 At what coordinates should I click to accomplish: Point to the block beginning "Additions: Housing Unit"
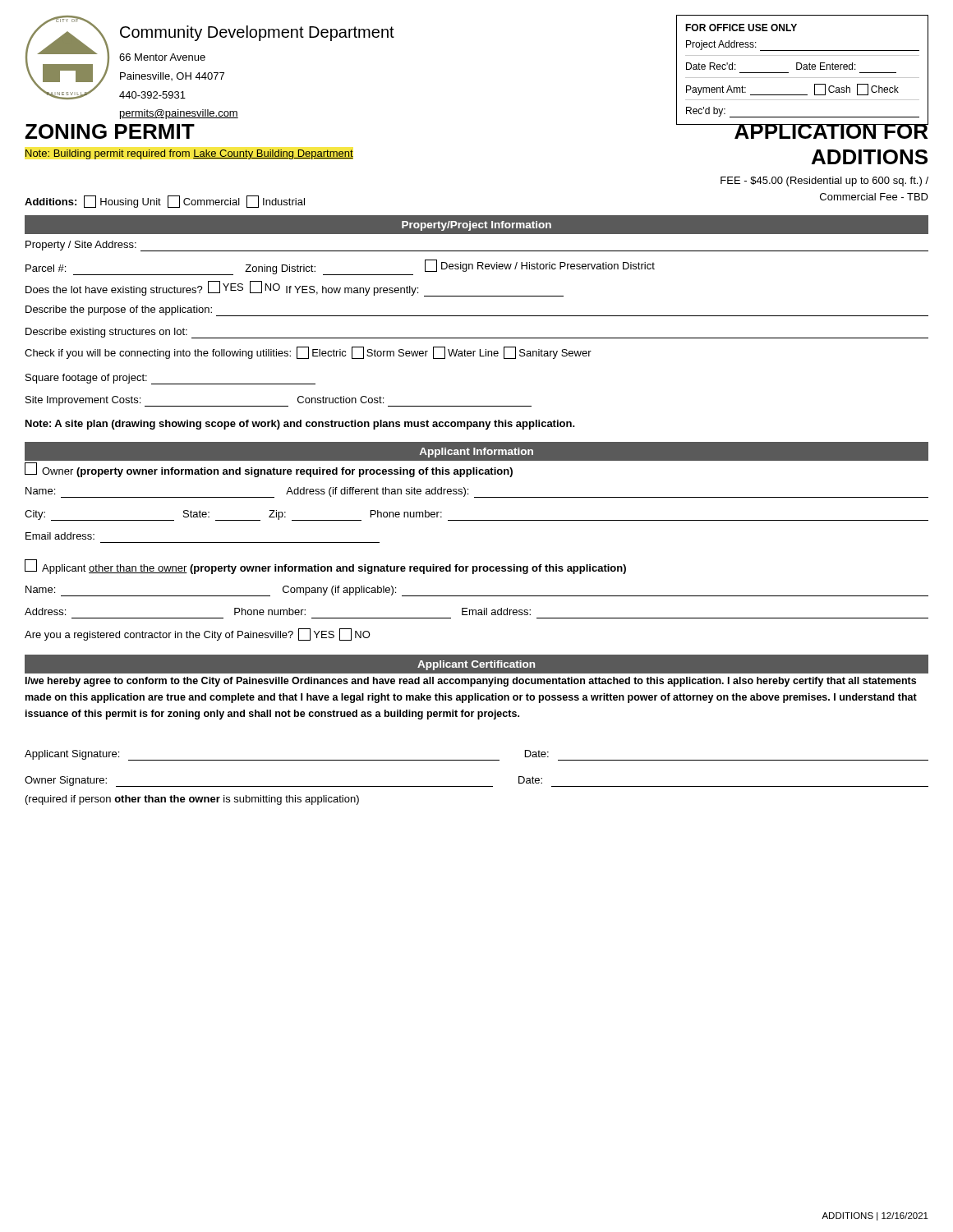(165, 202)
